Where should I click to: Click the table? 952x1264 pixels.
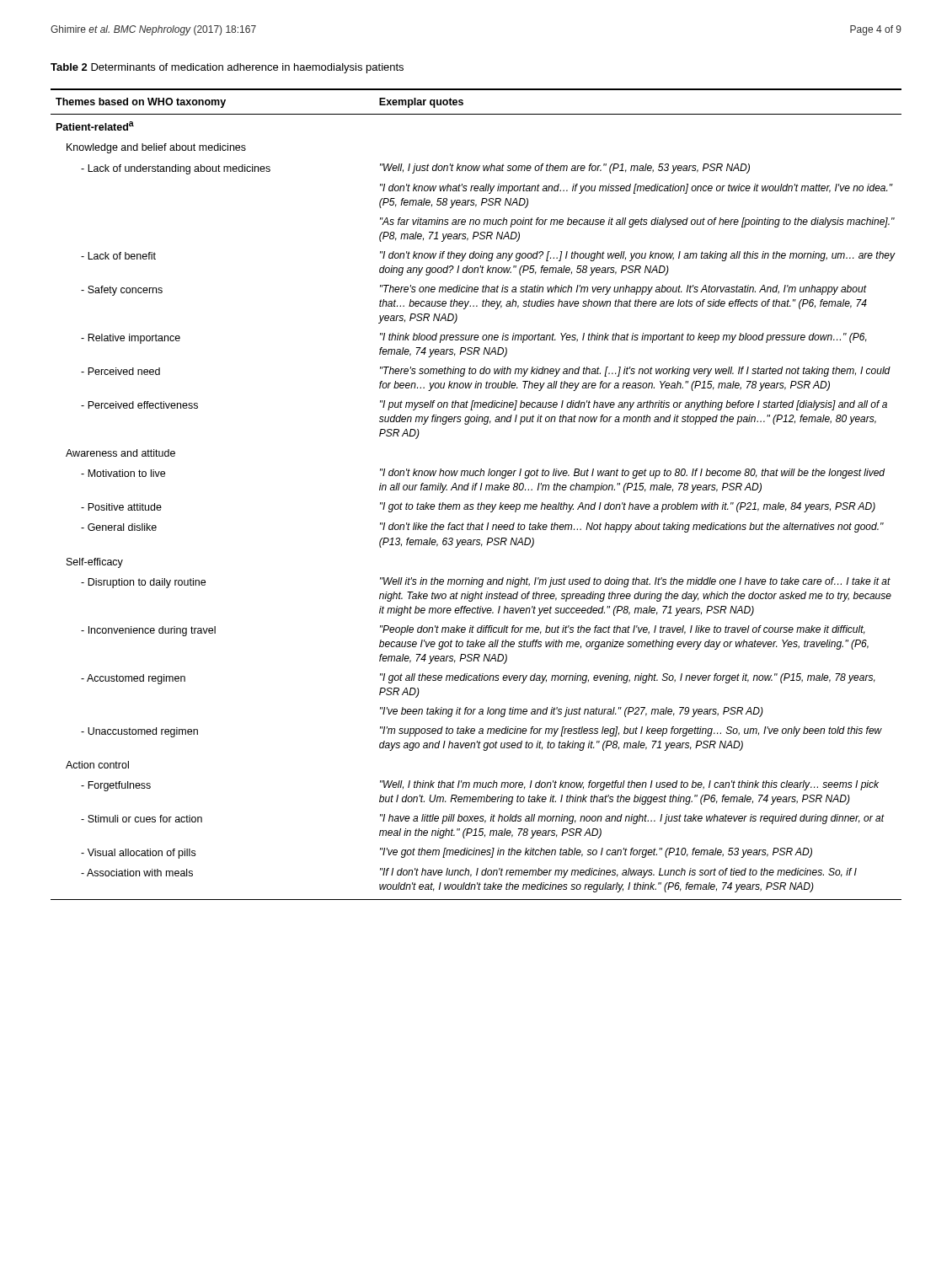476,494
